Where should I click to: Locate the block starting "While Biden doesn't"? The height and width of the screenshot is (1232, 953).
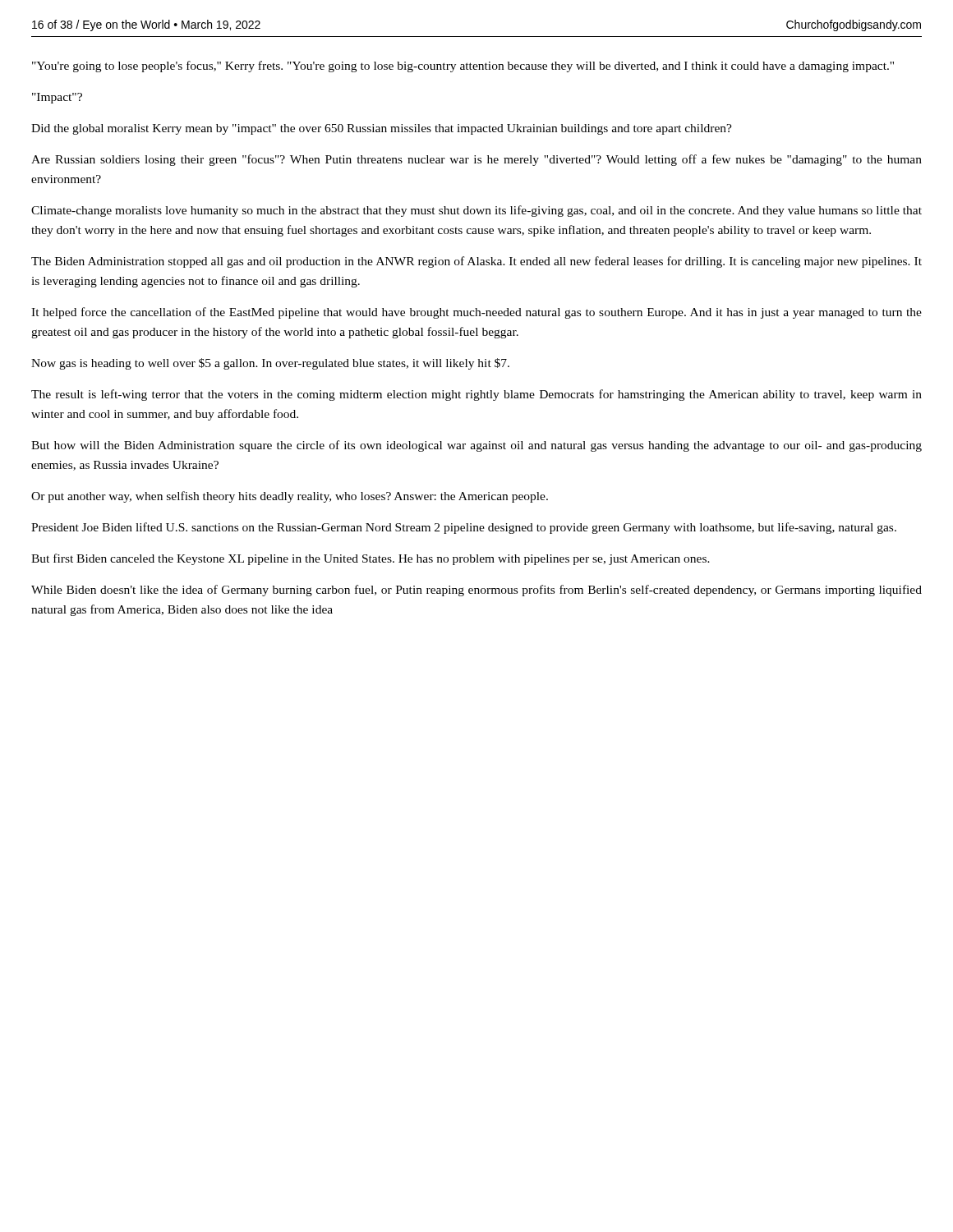click(x=476, y=599)
